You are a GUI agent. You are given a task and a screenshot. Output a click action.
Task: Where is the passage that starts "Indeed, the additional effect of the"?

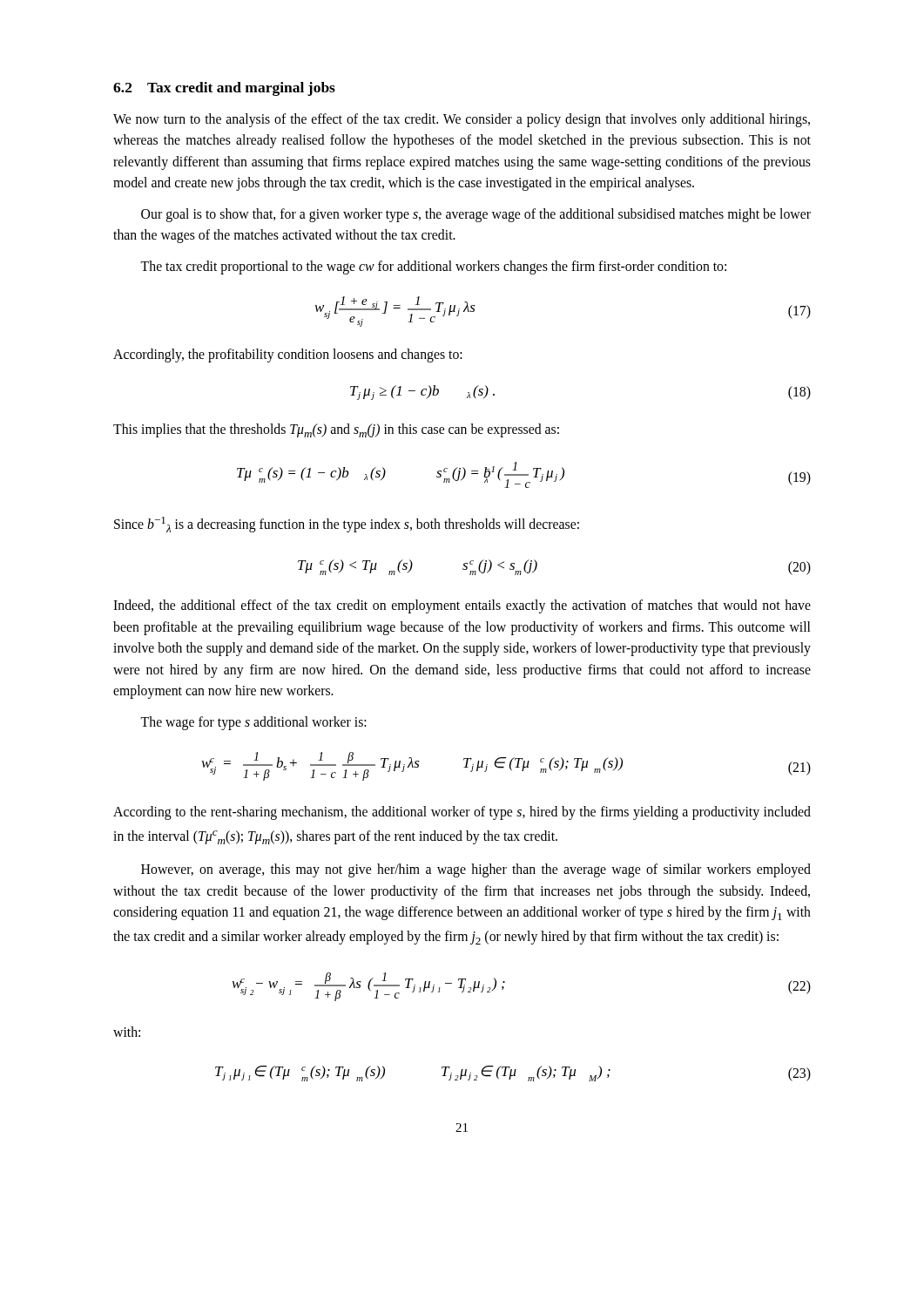tap(462, 648)
